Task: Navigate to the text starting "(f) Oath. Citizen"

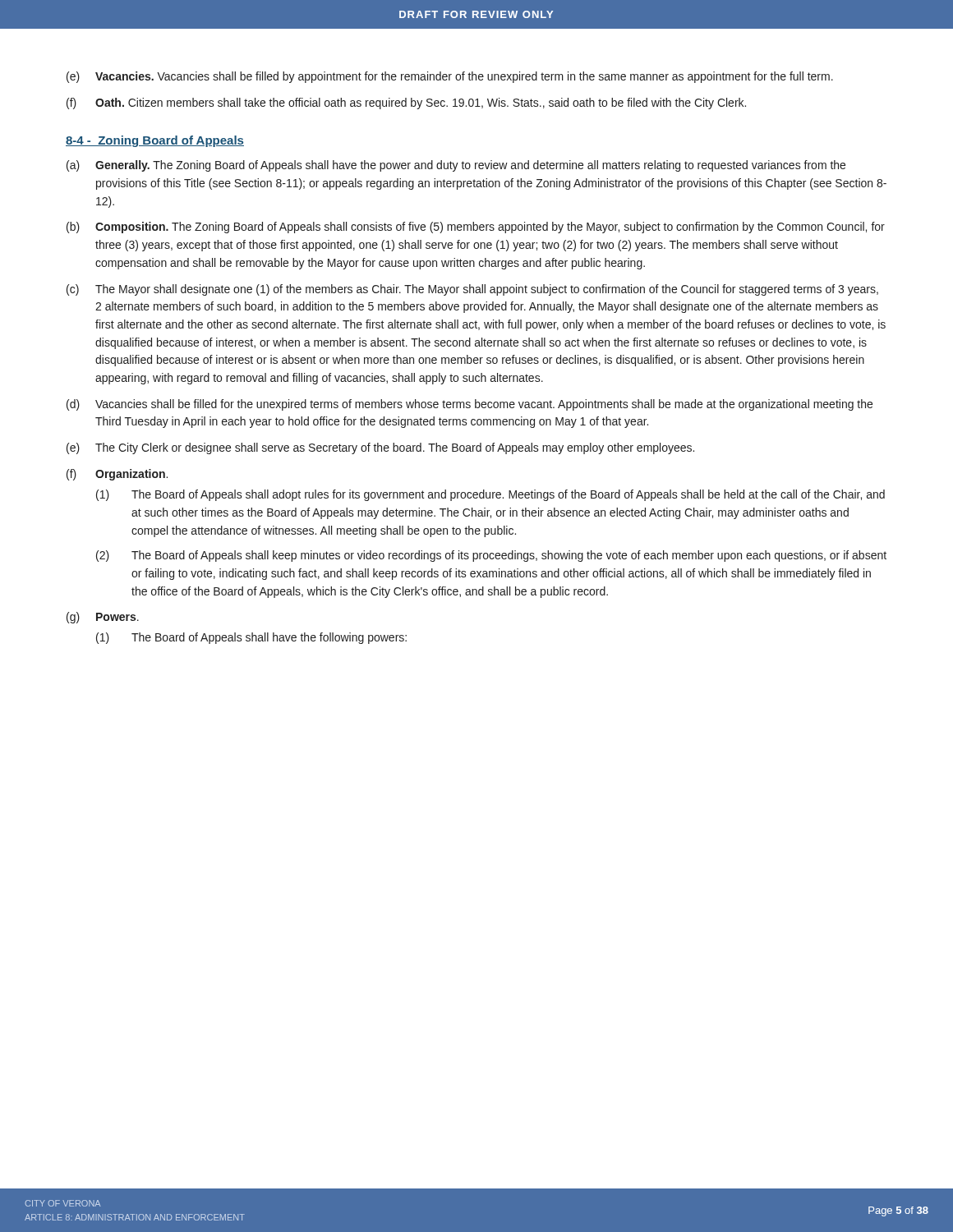Action: click(x=476, y=103)
